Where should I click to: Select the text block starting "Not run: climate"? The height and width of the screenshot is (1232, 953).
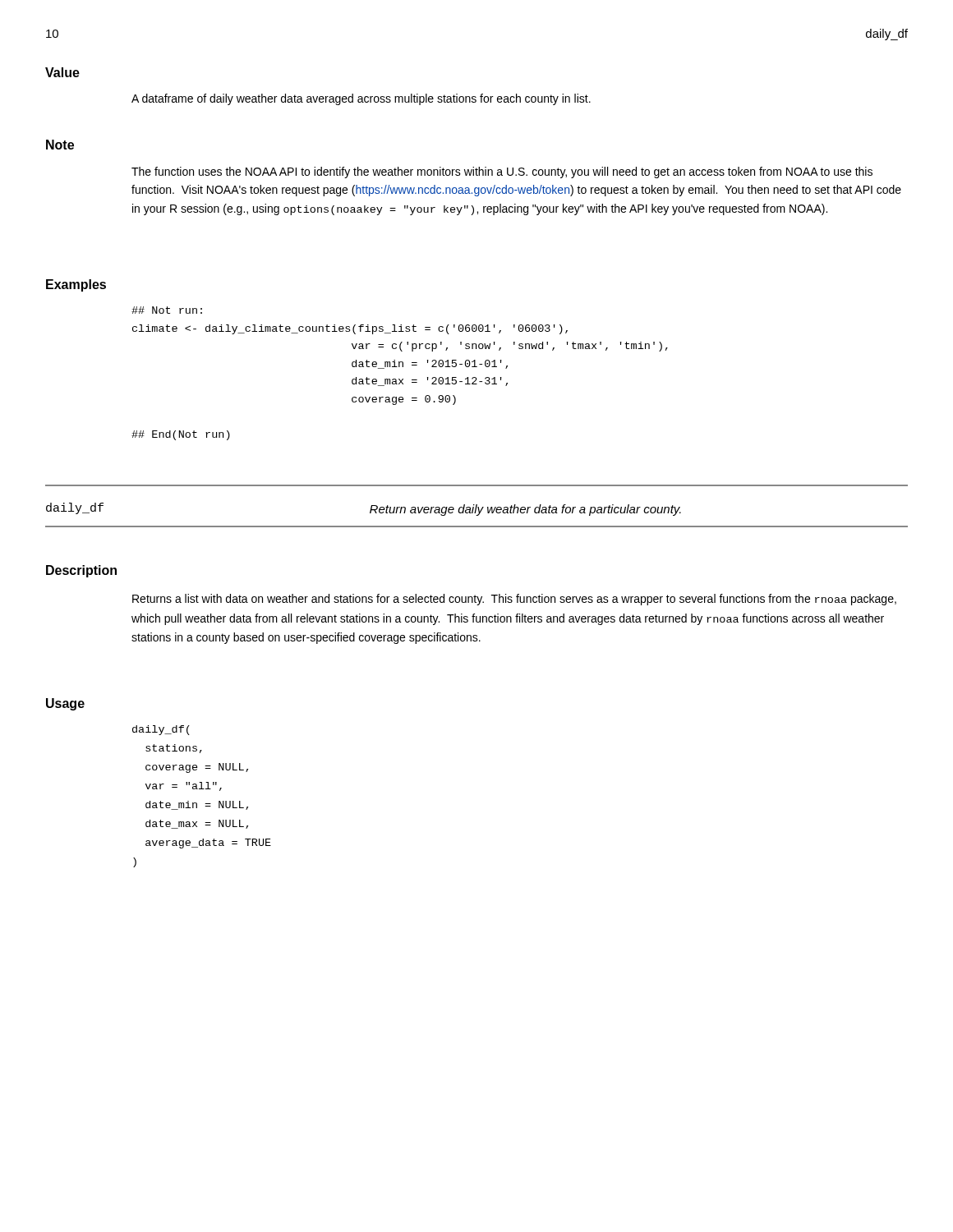[x=167, y=310]
